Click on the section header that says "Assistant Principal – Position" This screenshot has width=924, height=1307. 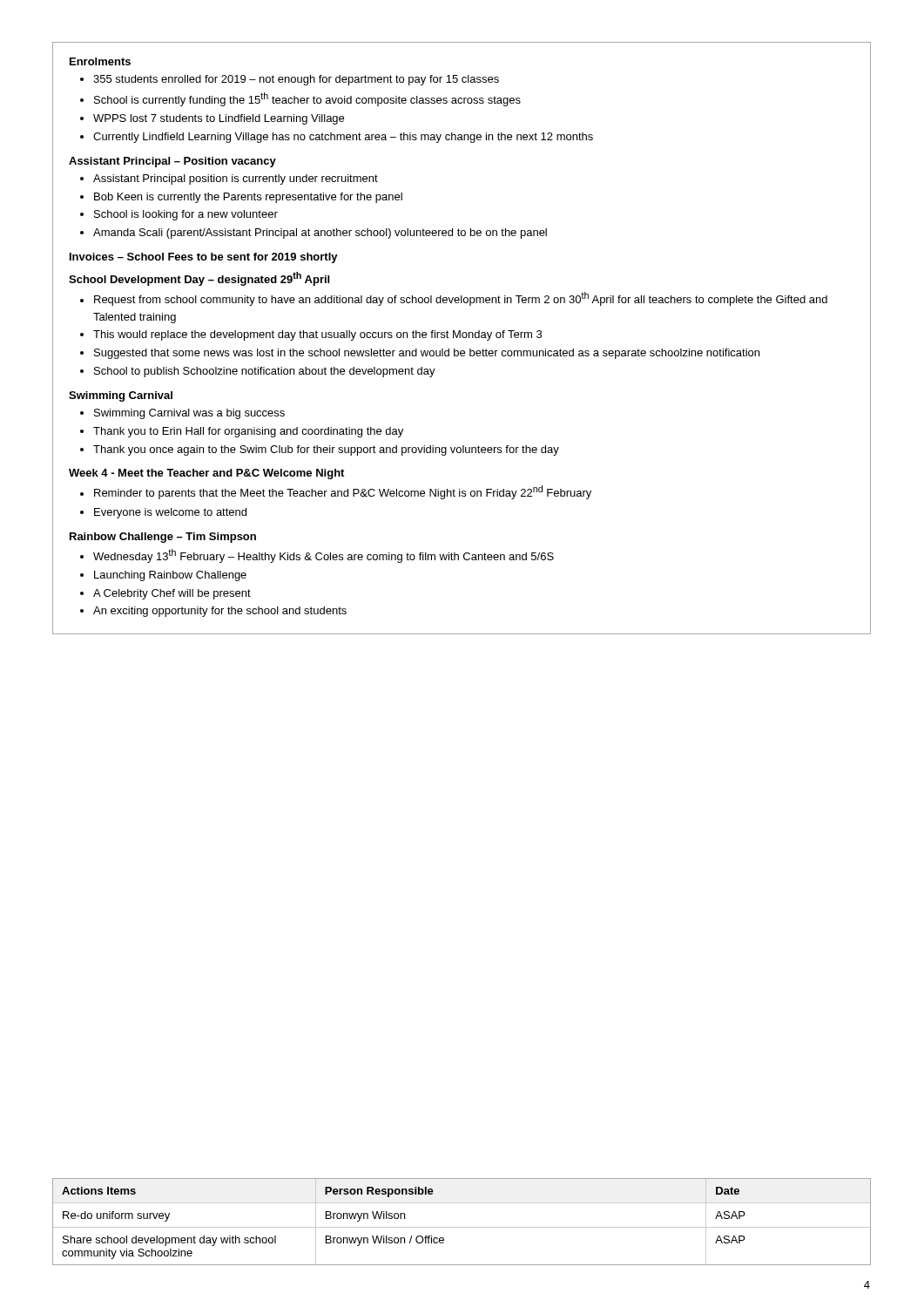(172, 160)
